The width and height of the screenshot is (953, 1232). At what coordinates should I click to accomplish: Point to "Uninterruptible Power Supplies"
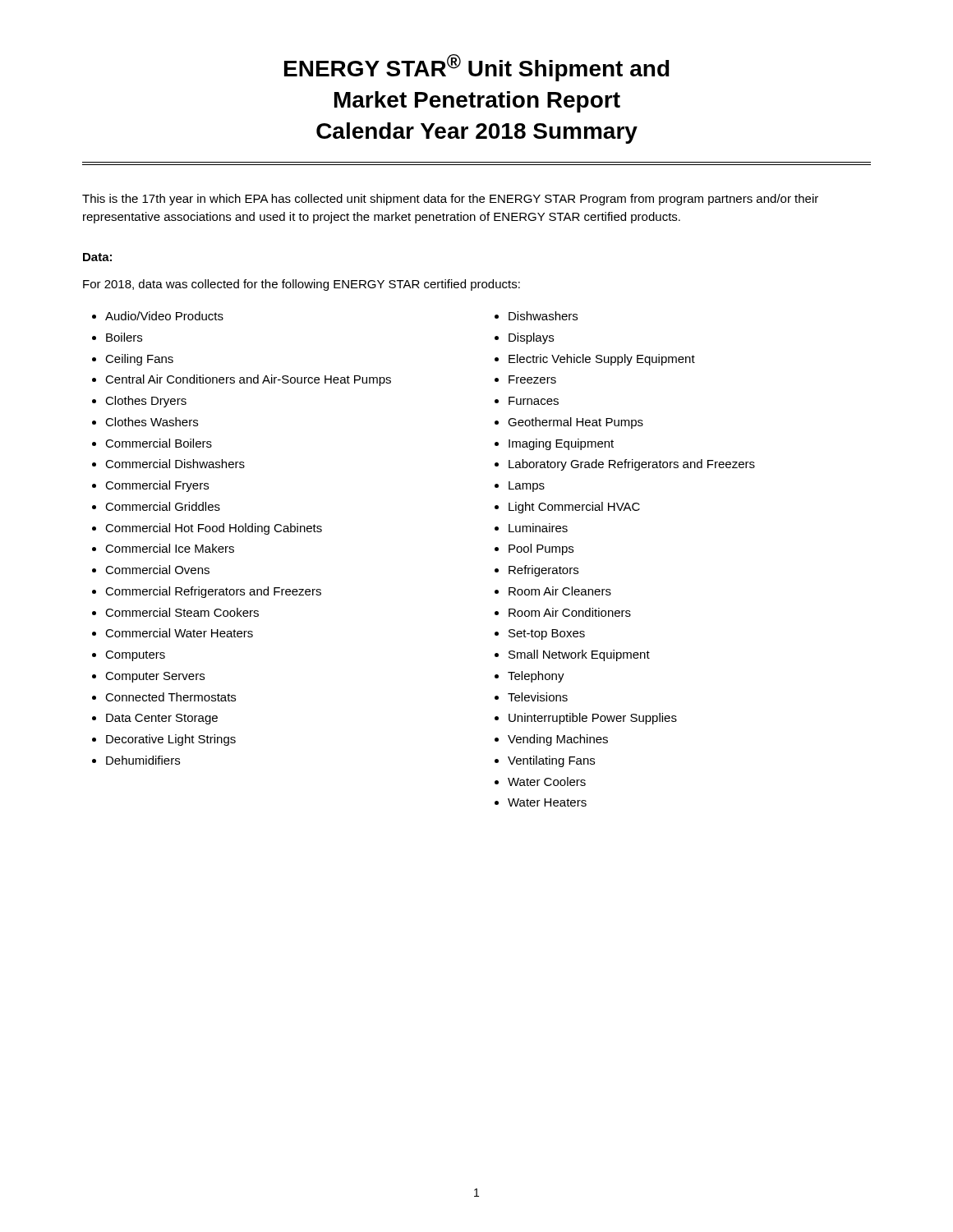pos(592,718)
